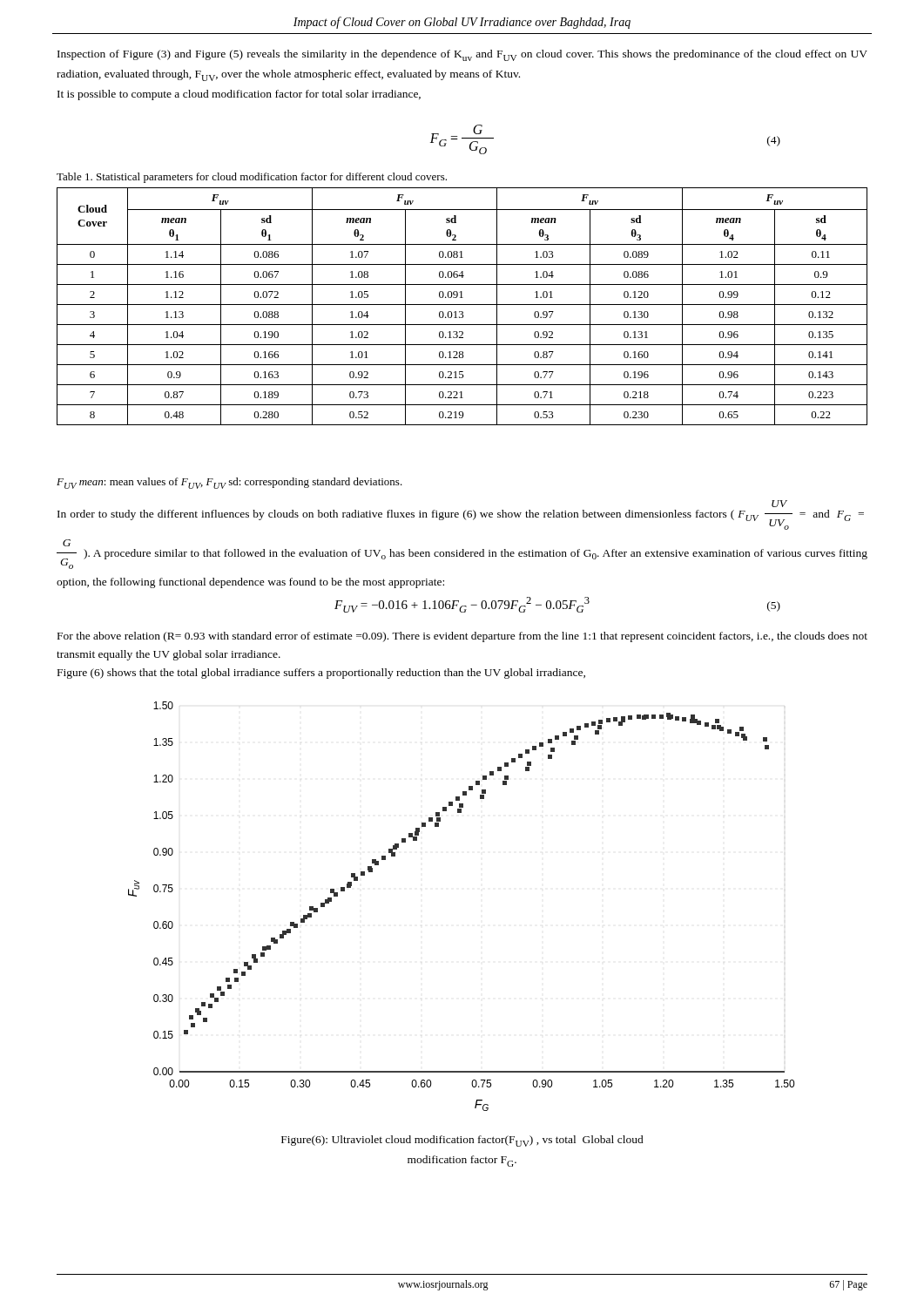Locate the block of text that opens with "FUV mean: mean values of FUV, FUV sd:"
Viewport: 924px width, 1307px height.
[230, 483]
